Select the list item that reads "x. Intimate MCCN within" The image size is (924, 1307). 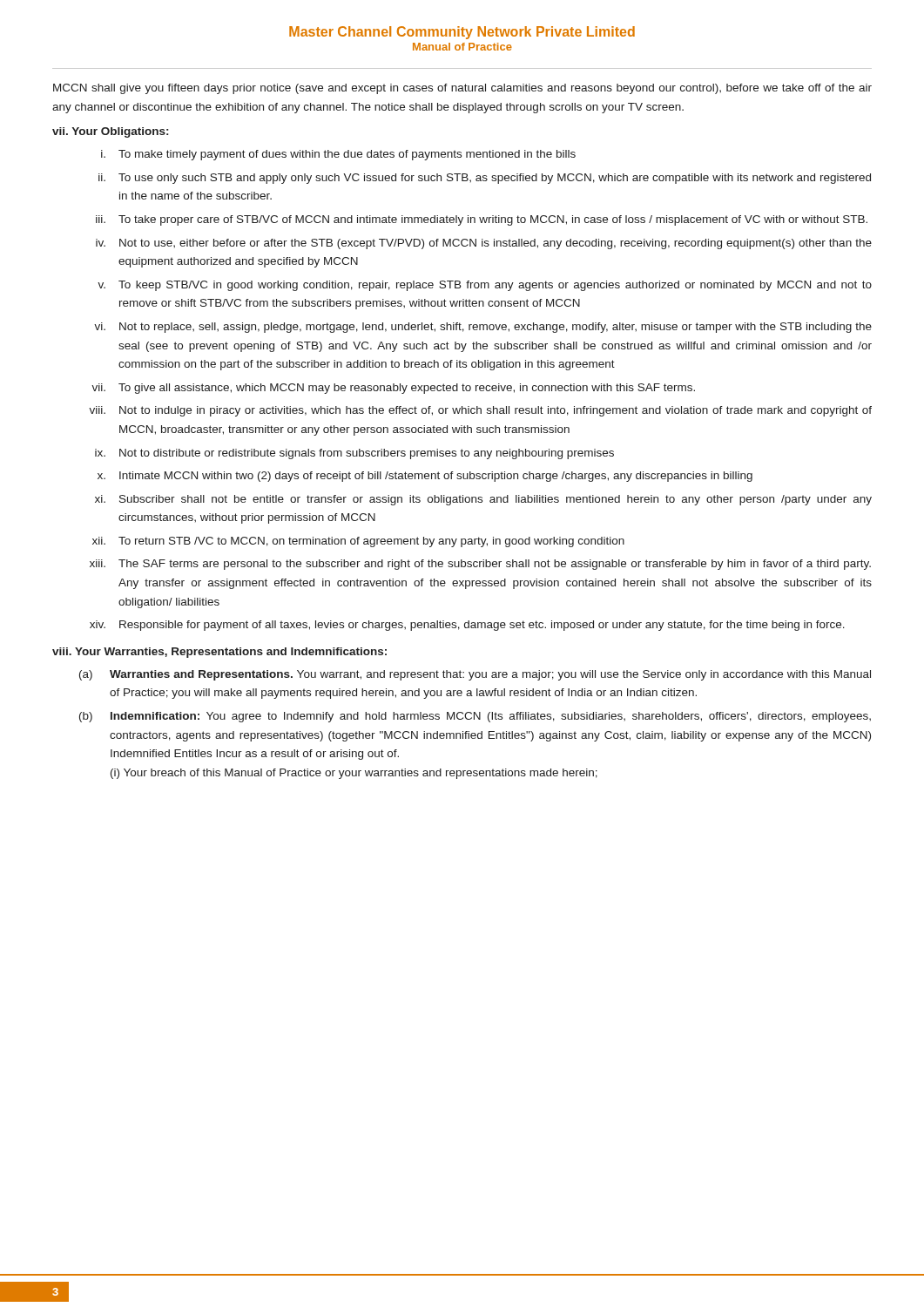pos(466,476)
